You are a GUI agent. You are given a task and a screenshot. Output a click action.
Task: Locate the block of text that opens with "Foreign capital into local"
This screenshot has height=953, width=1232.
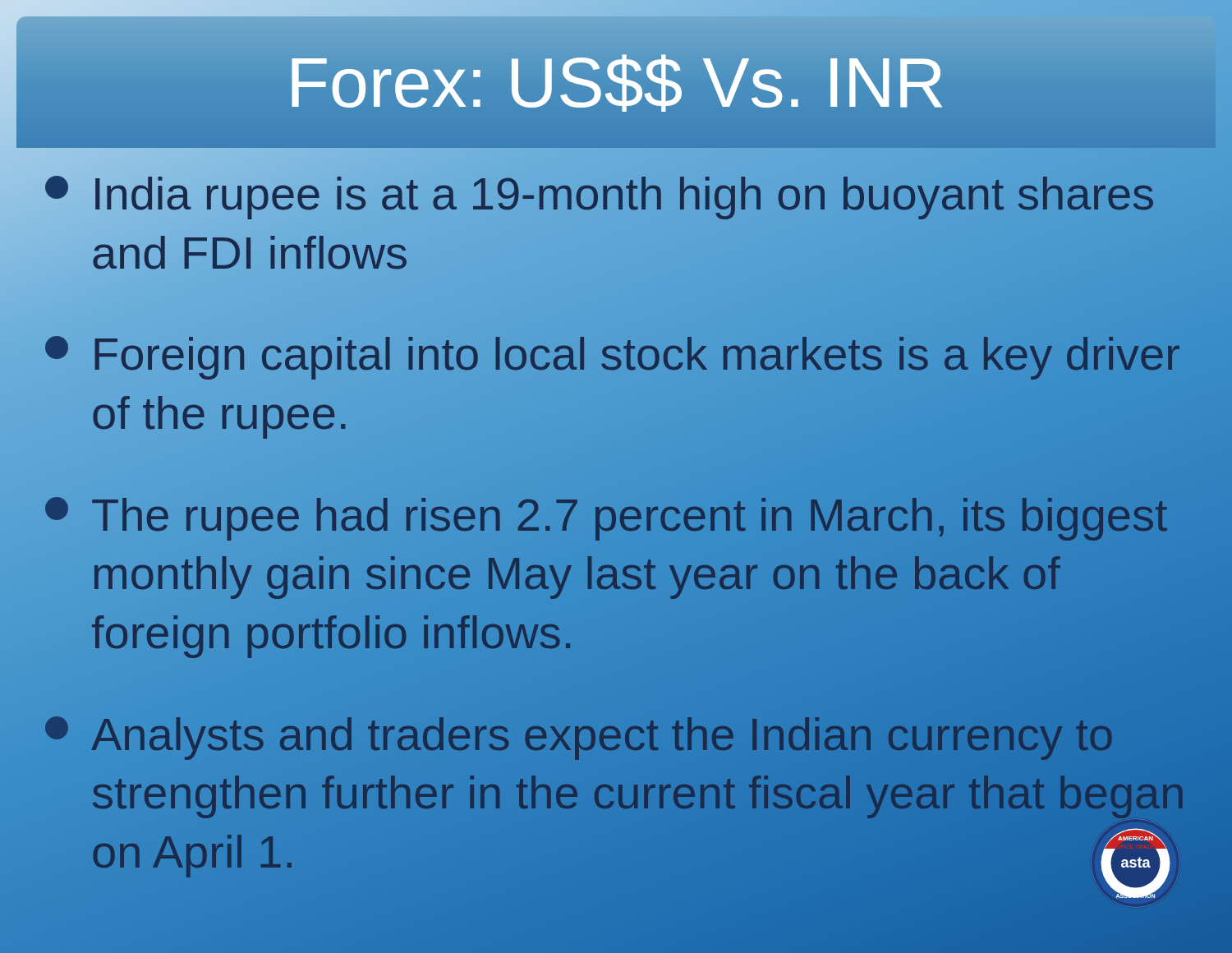pyautogui.click(x=616, y=384)
